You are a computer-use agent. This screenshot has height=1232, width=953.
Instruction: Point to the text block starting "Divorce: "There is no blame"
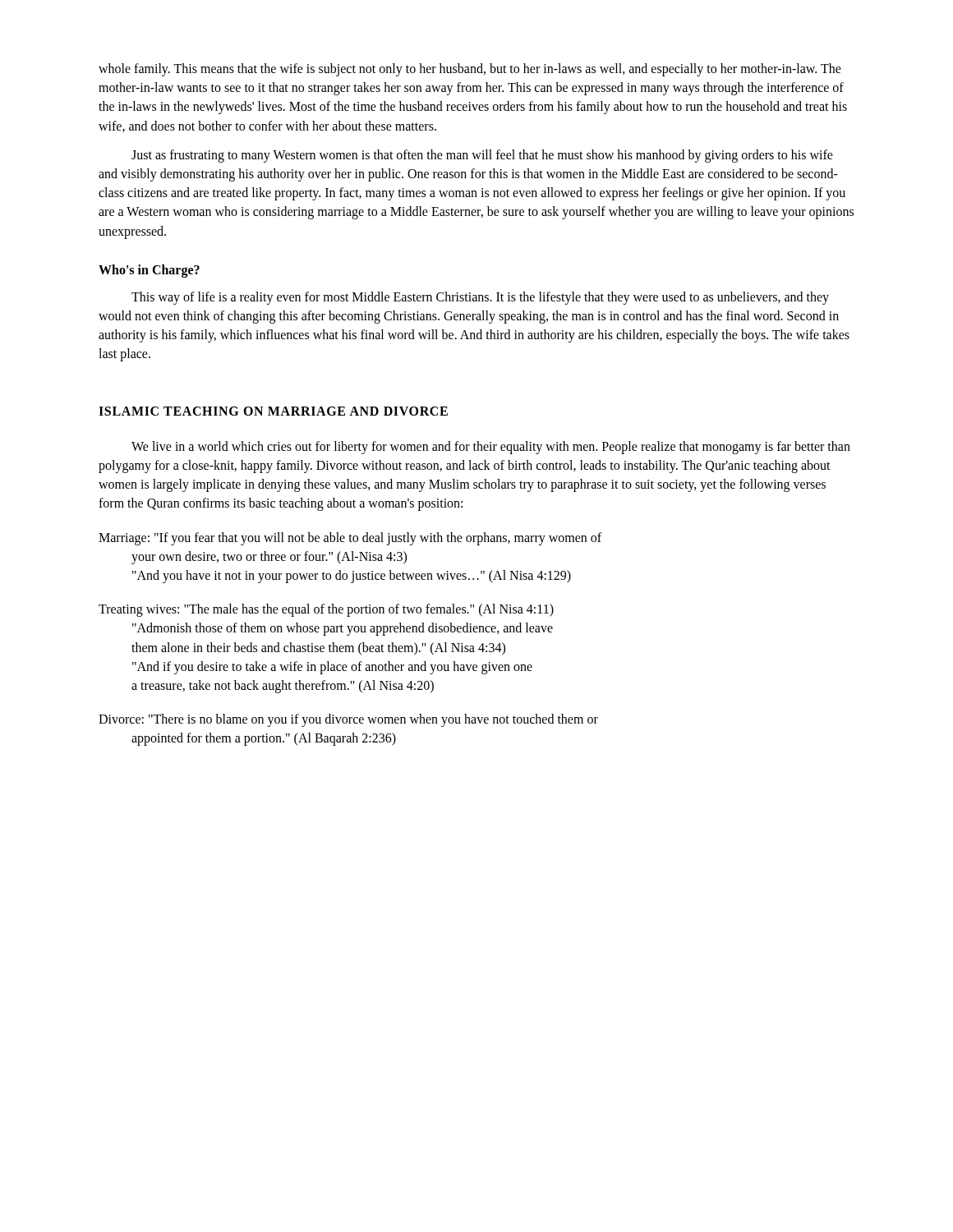[x=476, y=729]
